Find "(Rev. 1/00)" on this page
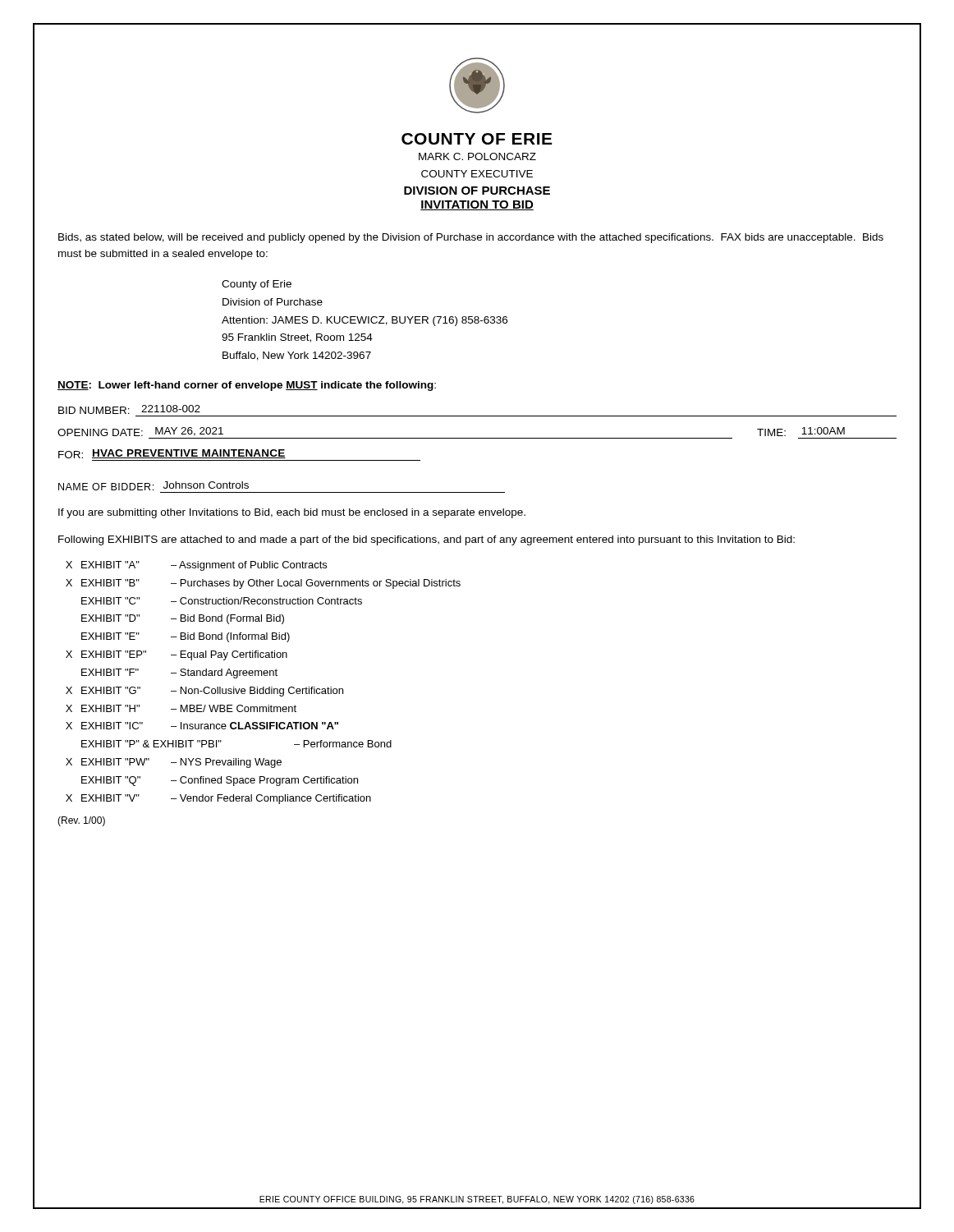This screenshot has height=1232, width=954. pos(81,820)
